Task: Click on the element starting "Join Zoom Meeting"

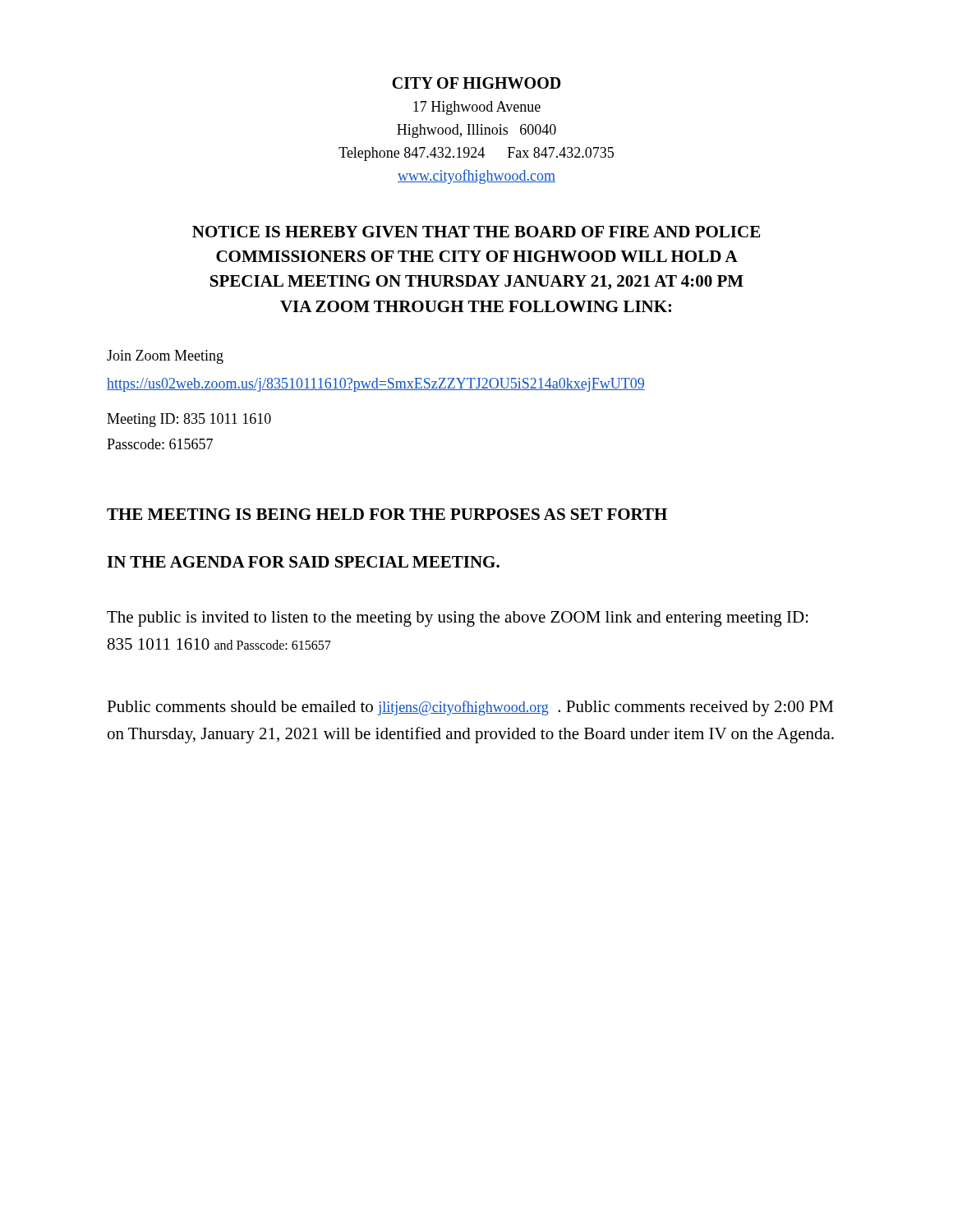Action: pyautogui.click(x=165, y=356)
